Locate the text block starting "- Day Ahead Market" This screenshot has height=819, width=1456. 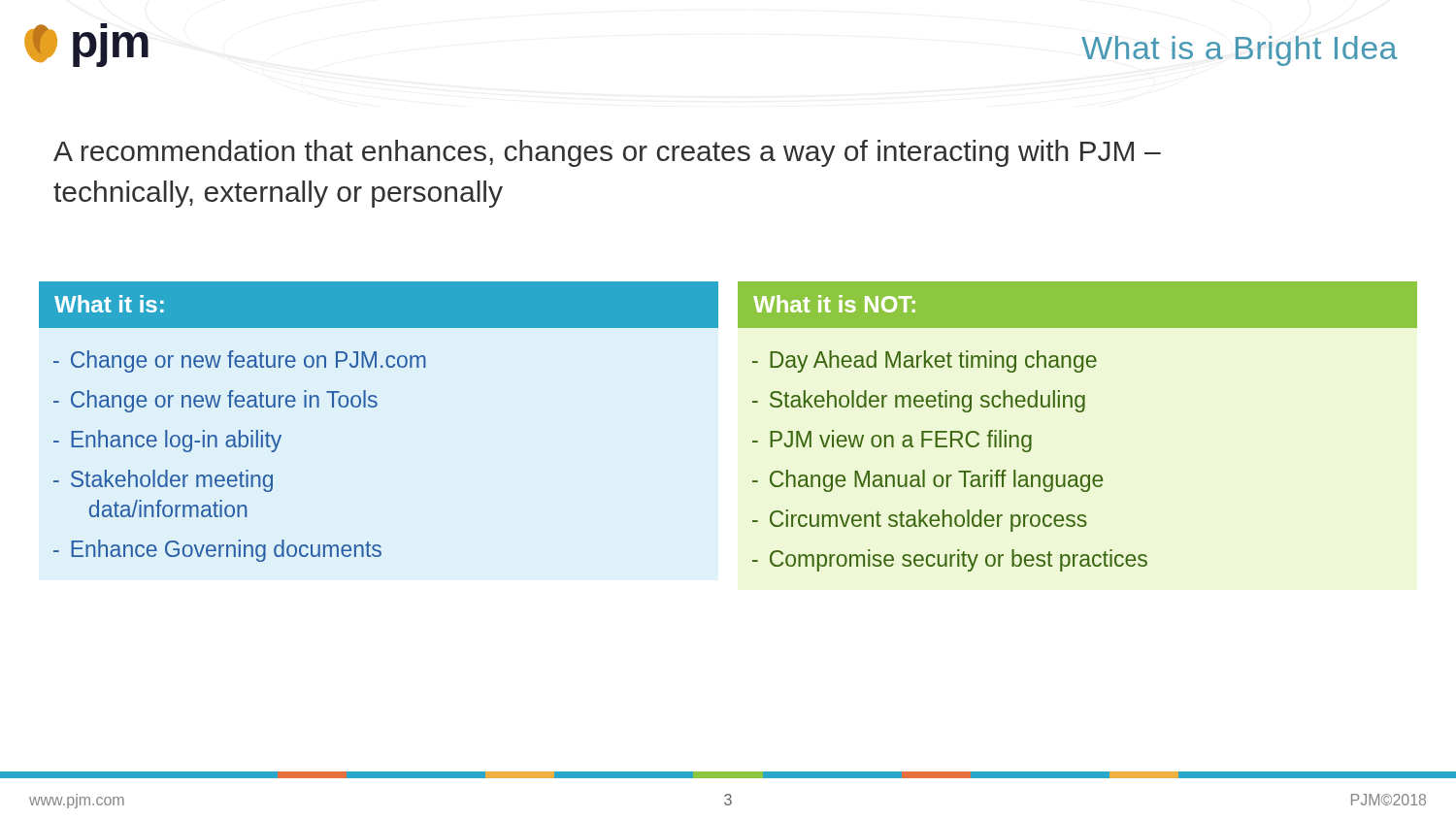[924, 361]
